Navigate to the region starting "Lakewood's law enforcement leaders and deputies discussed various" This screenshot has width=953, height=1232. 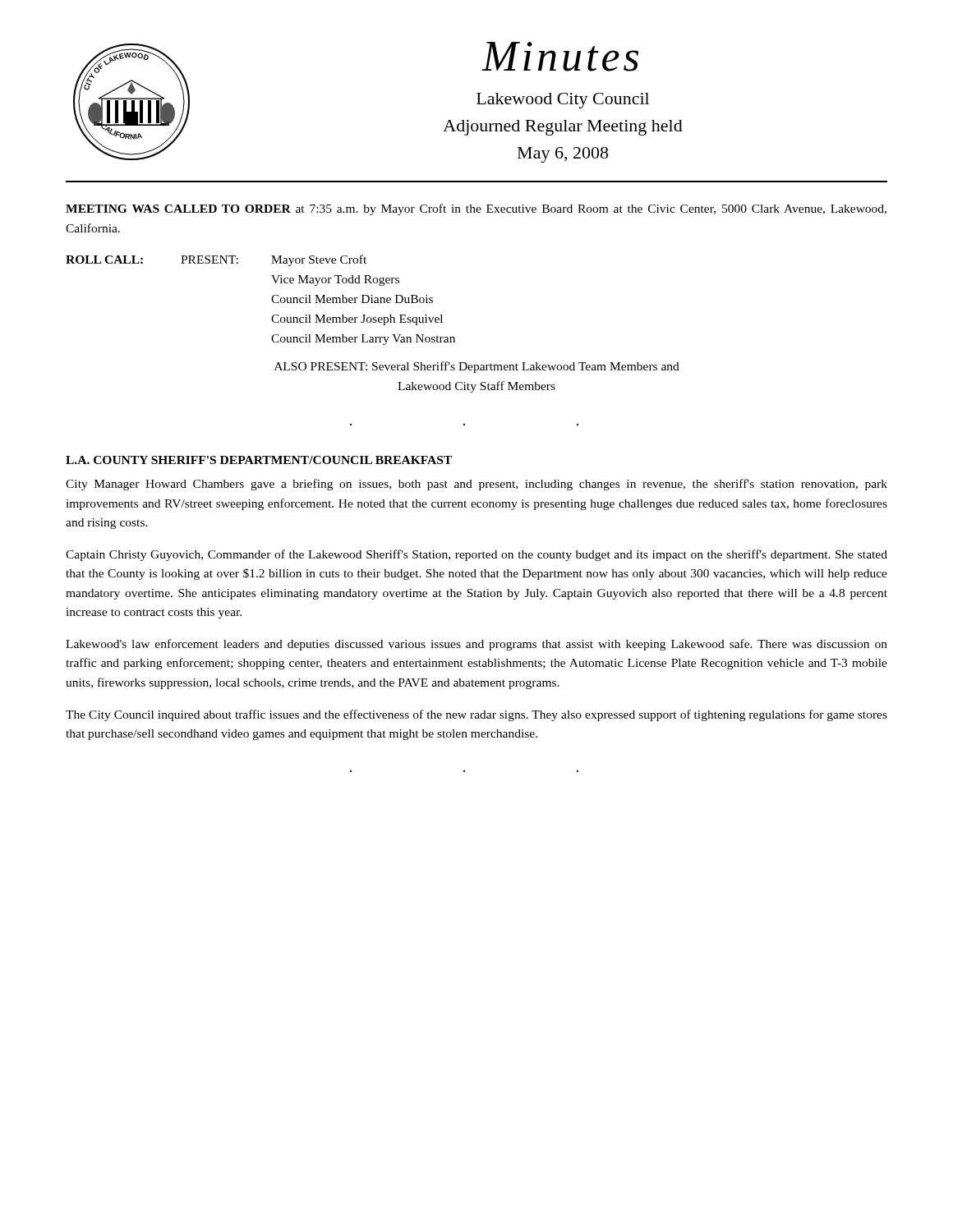click(476, 663)
